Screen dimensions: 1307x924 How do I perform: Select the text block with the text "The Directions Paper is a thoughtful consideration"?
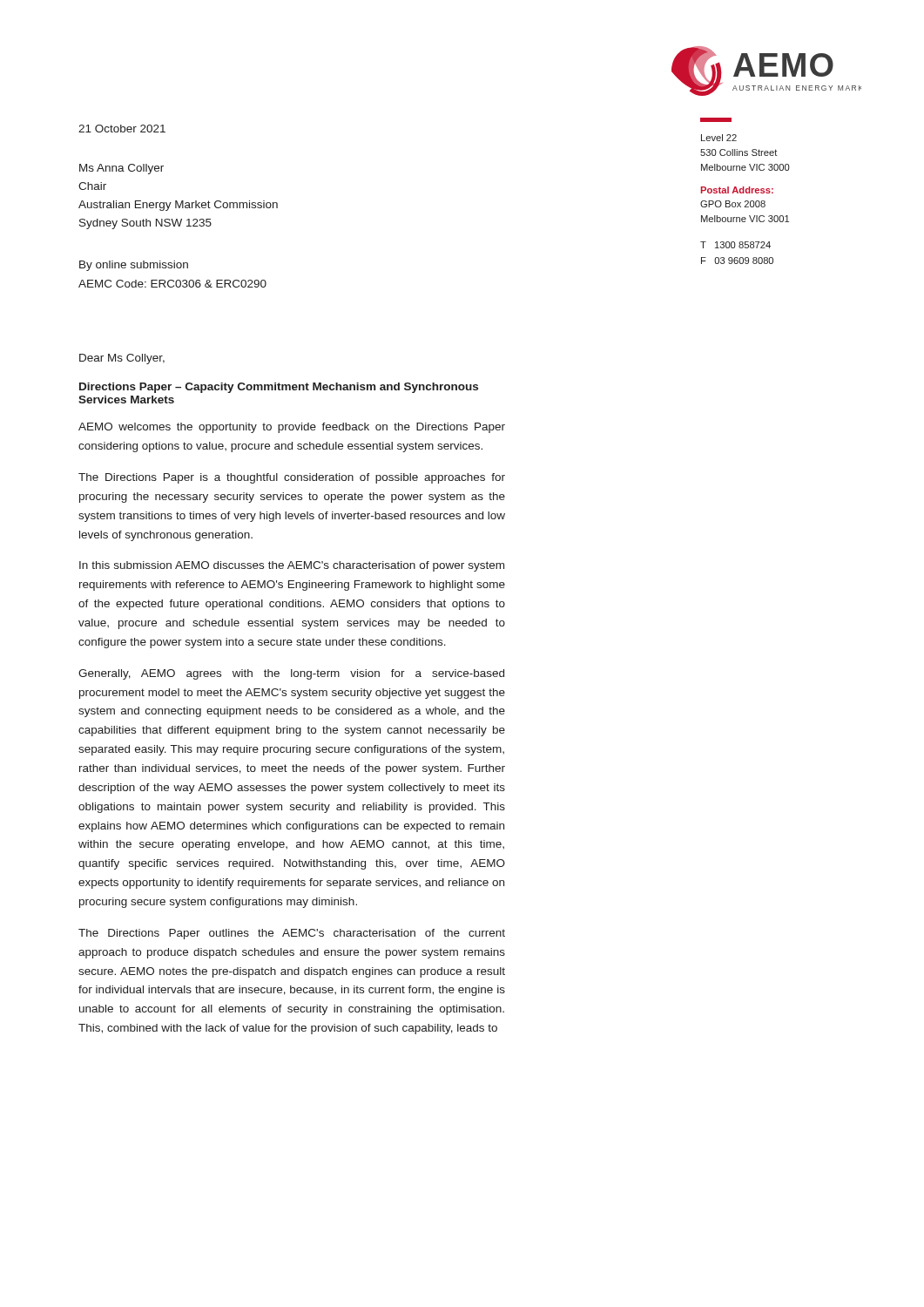[292, 506]
